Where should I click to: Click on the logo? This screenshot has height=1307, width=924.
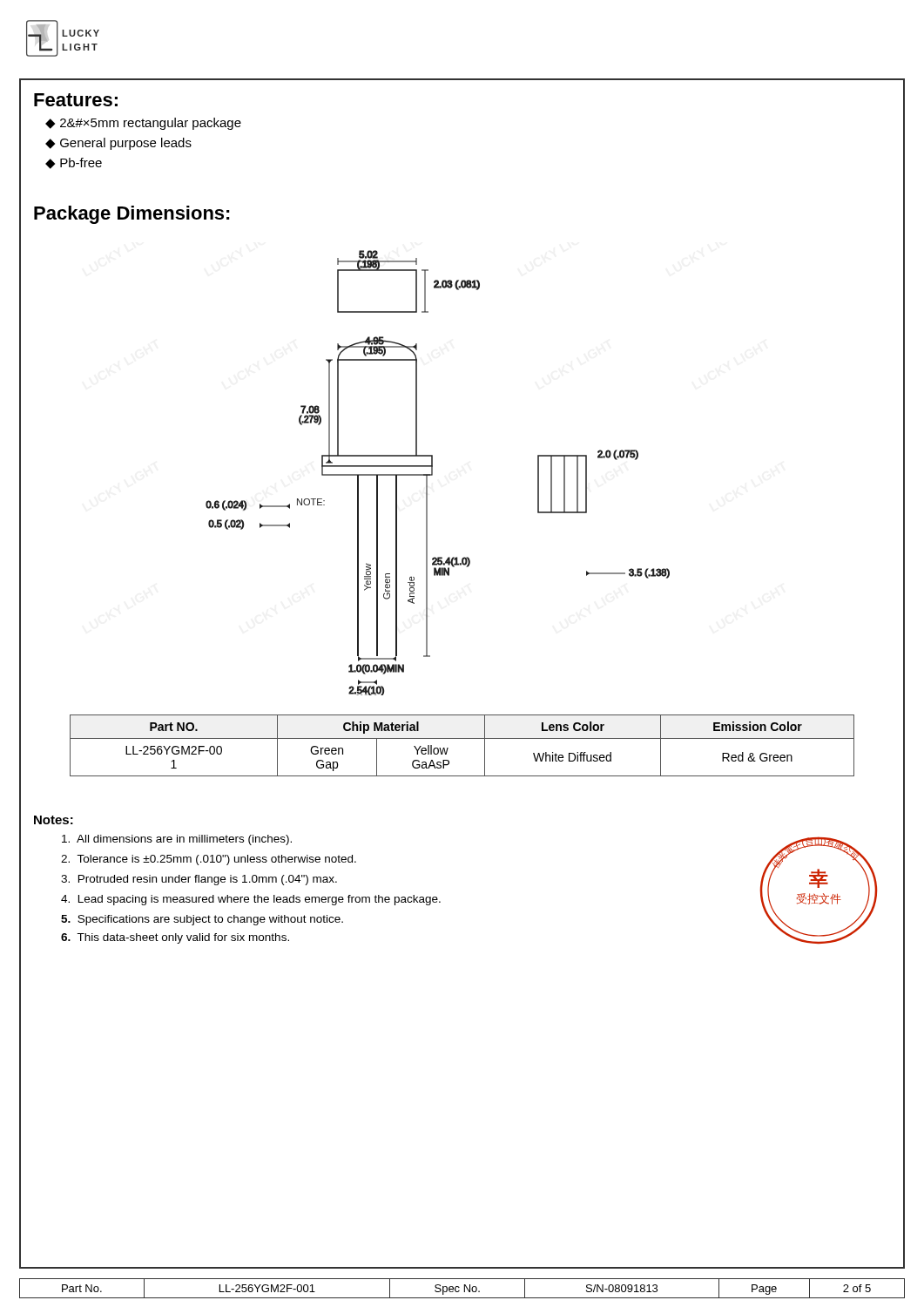pos(81,38)
